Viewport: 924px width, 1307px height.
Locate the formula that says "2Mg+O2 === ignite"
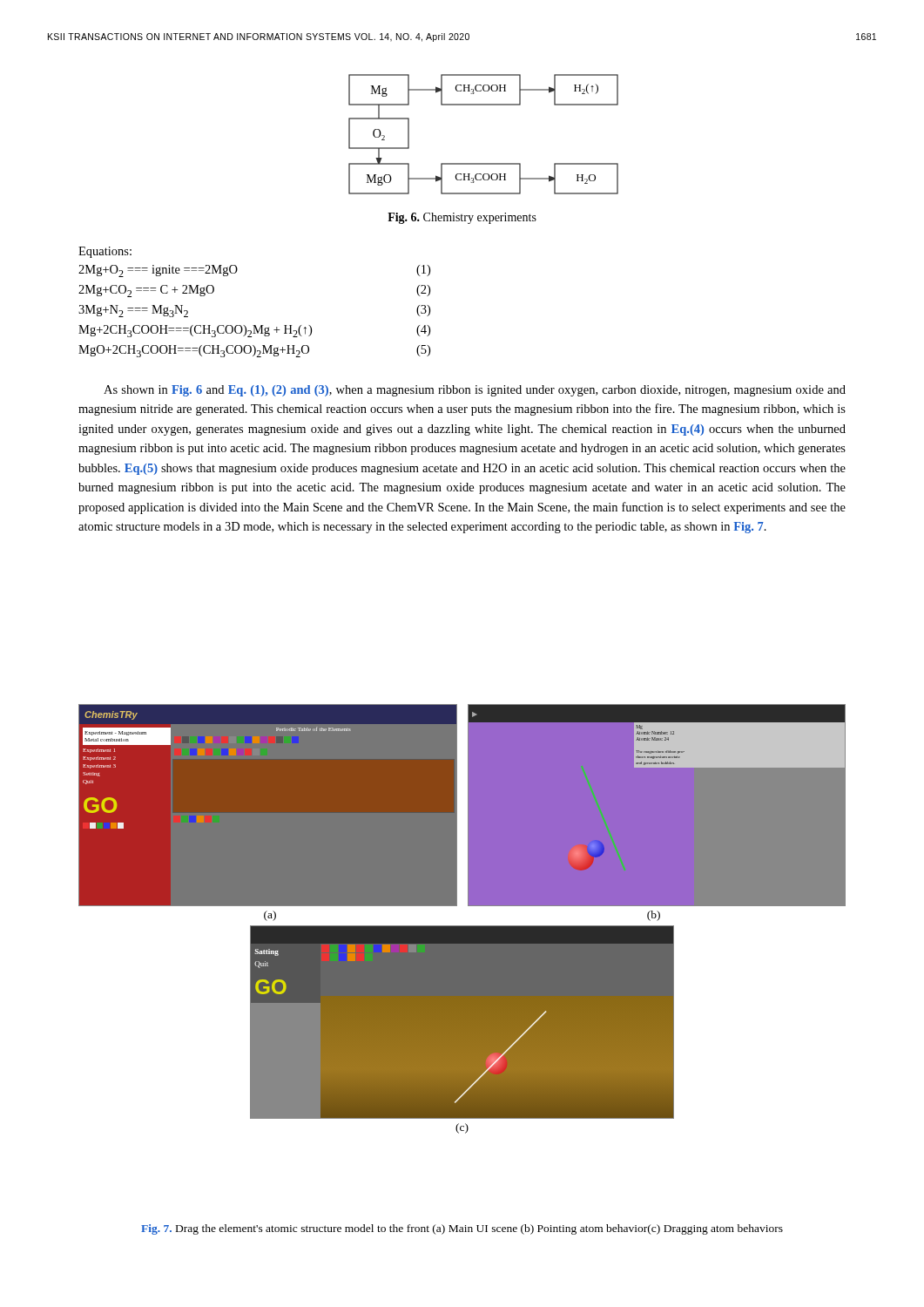tap(159, 271)
